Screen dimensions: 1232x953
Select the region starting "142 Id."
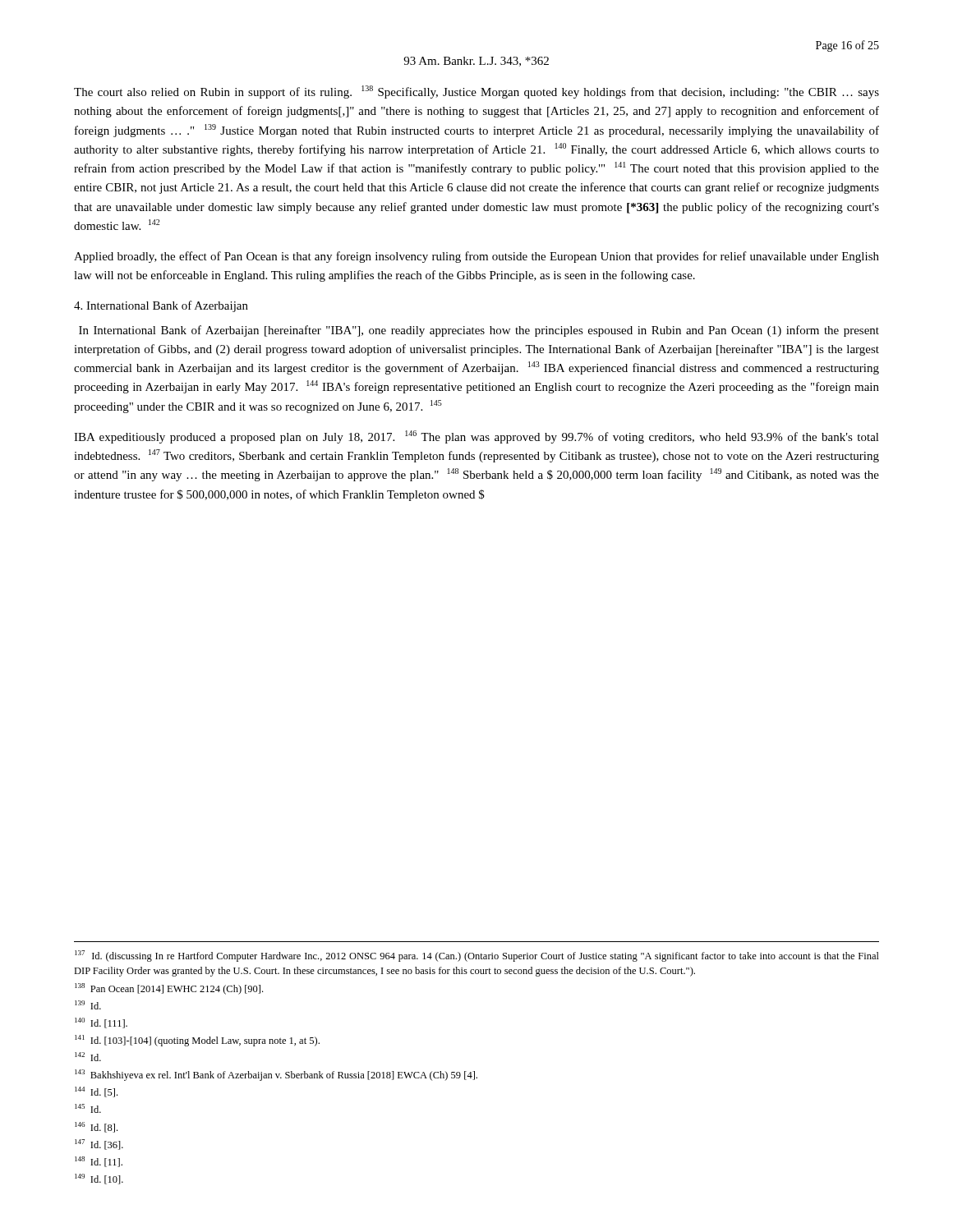(x=88, y=1057)
